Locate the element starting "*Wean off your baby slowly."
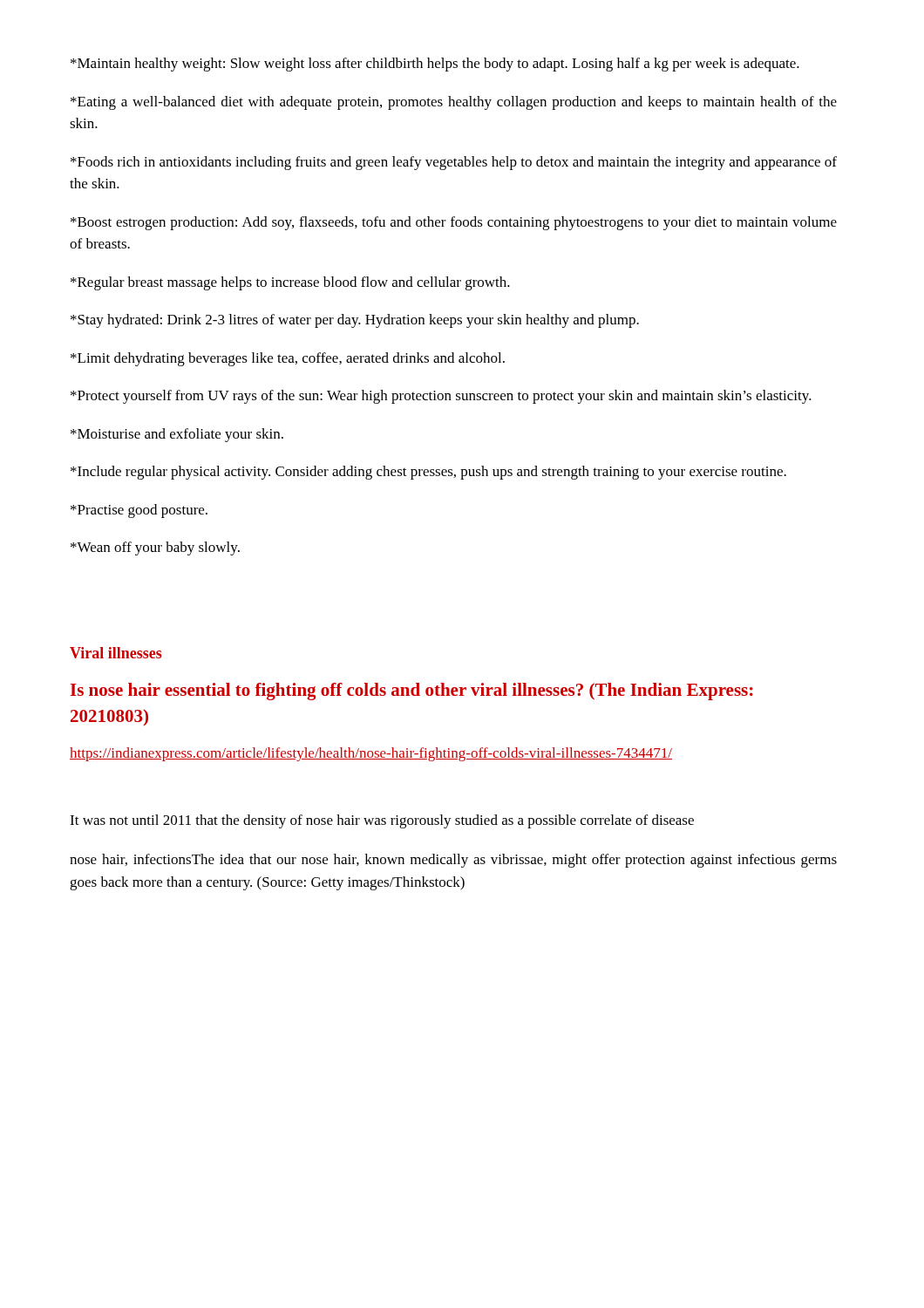The width and height of the screenshot is (924, 1308). pyautogui.click(x=155, y=547)
